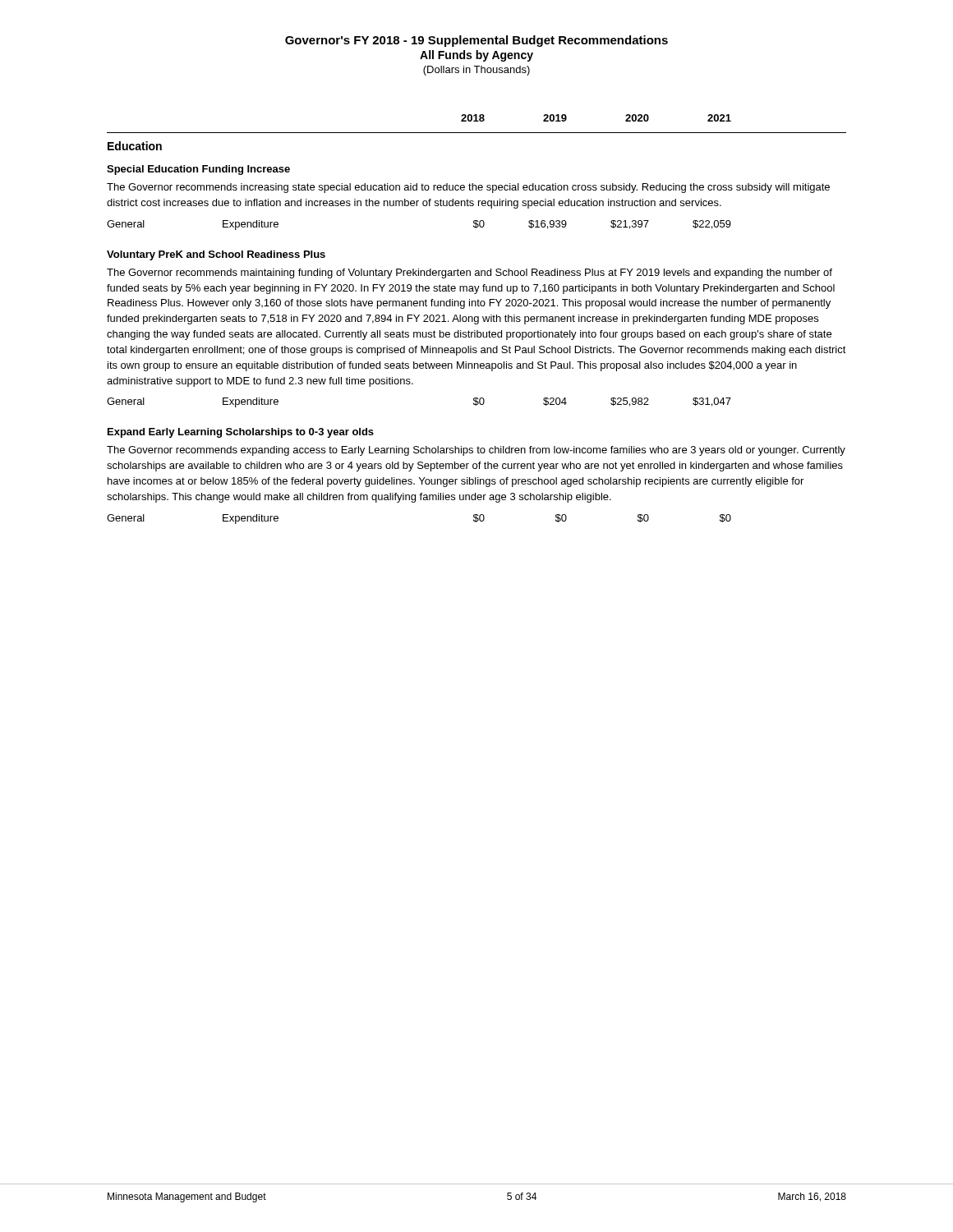The width and height of the screenshot is (953, 1232).
Task: Select the region starting "Voluntary PreK and"
Action: coord(216,254)
